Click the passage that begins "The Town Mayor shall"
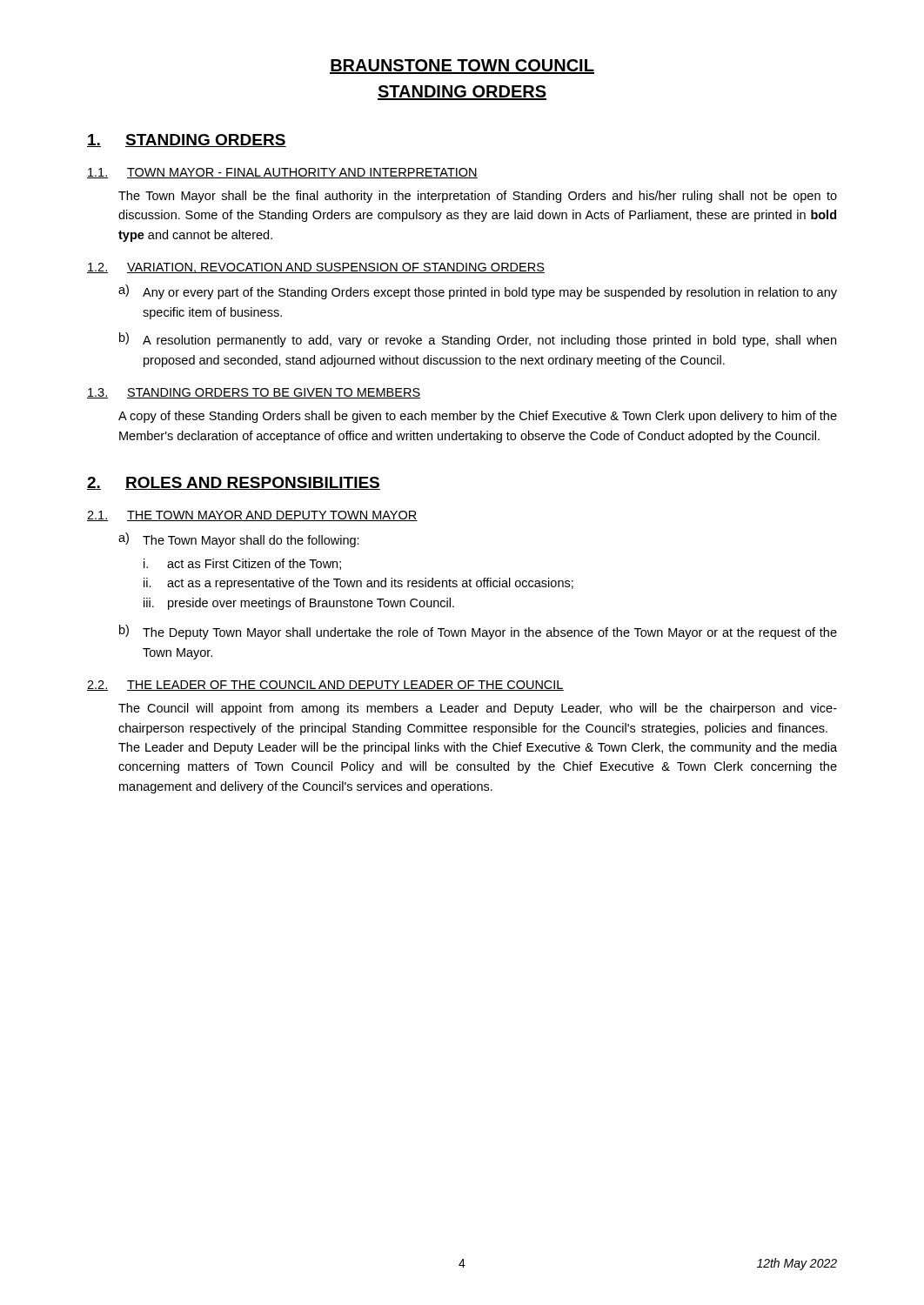 pos(478,215)
